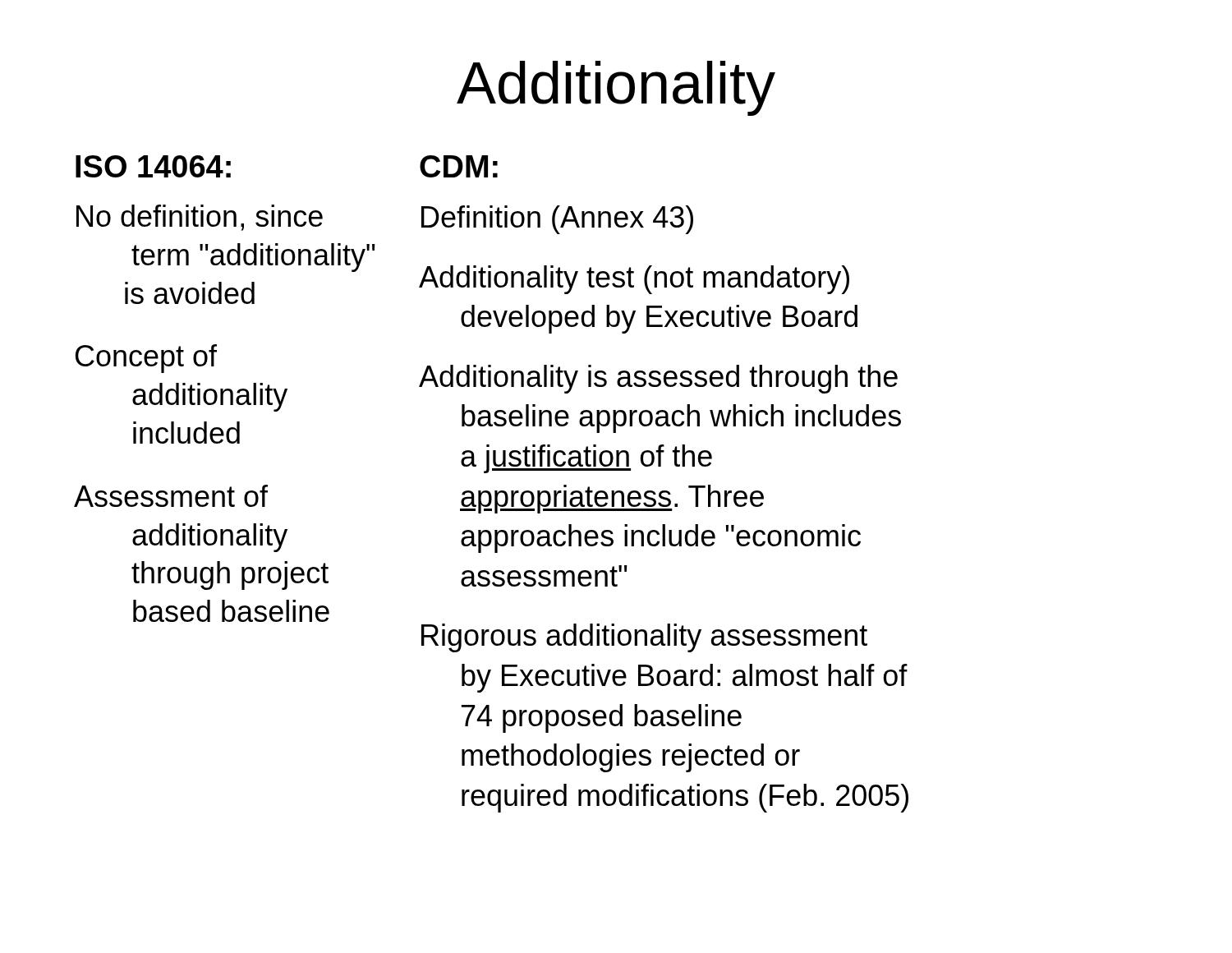Find the passage starting "Additionality test (not mandatory) developed by"

tap(639, 297)
